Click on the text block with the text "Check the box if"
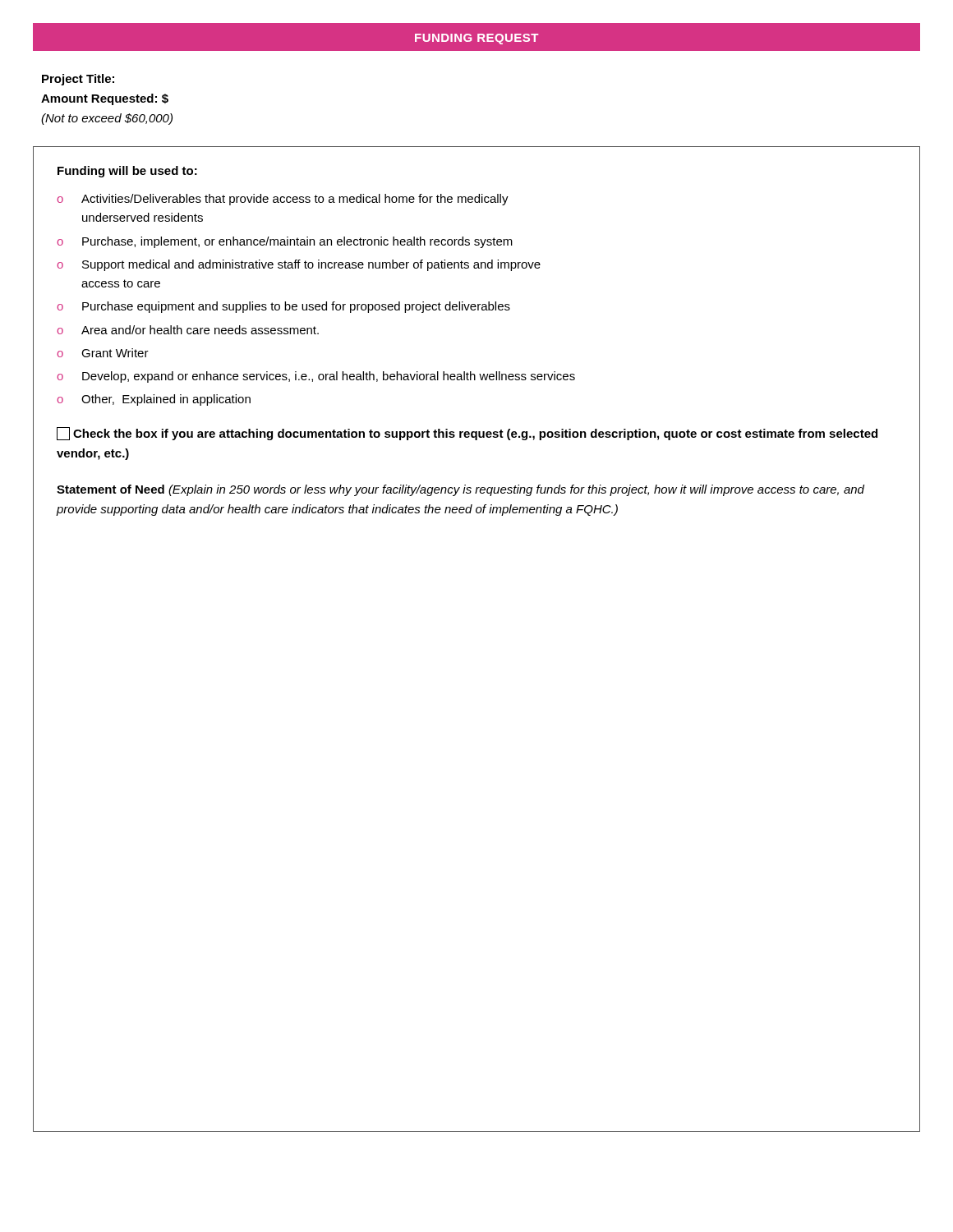This screenshot has height=1232, width=953. (468, 443)
